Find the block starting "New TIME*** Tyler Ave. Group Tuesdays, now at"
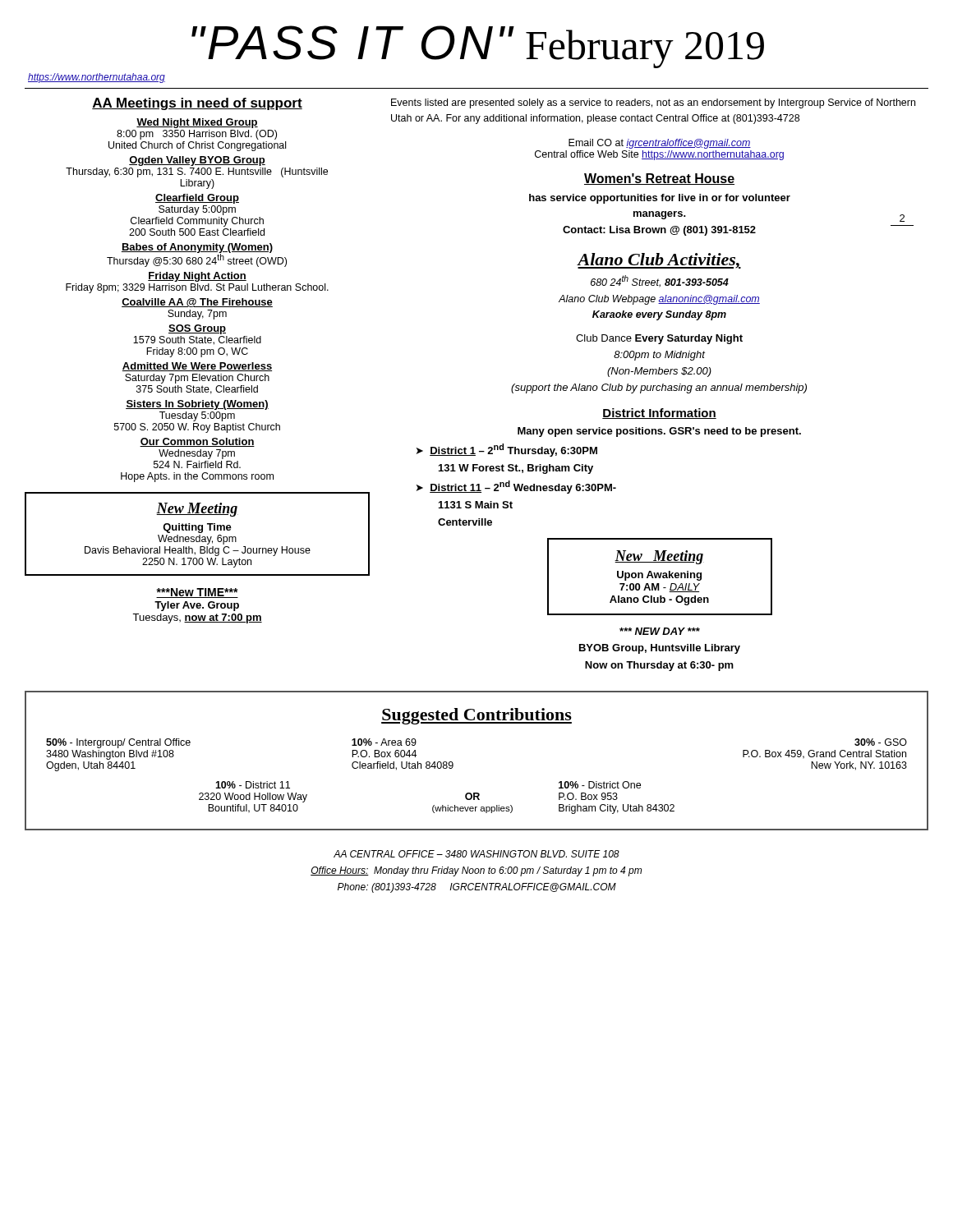Screen dimensions: 1232x953 point(197,605)
